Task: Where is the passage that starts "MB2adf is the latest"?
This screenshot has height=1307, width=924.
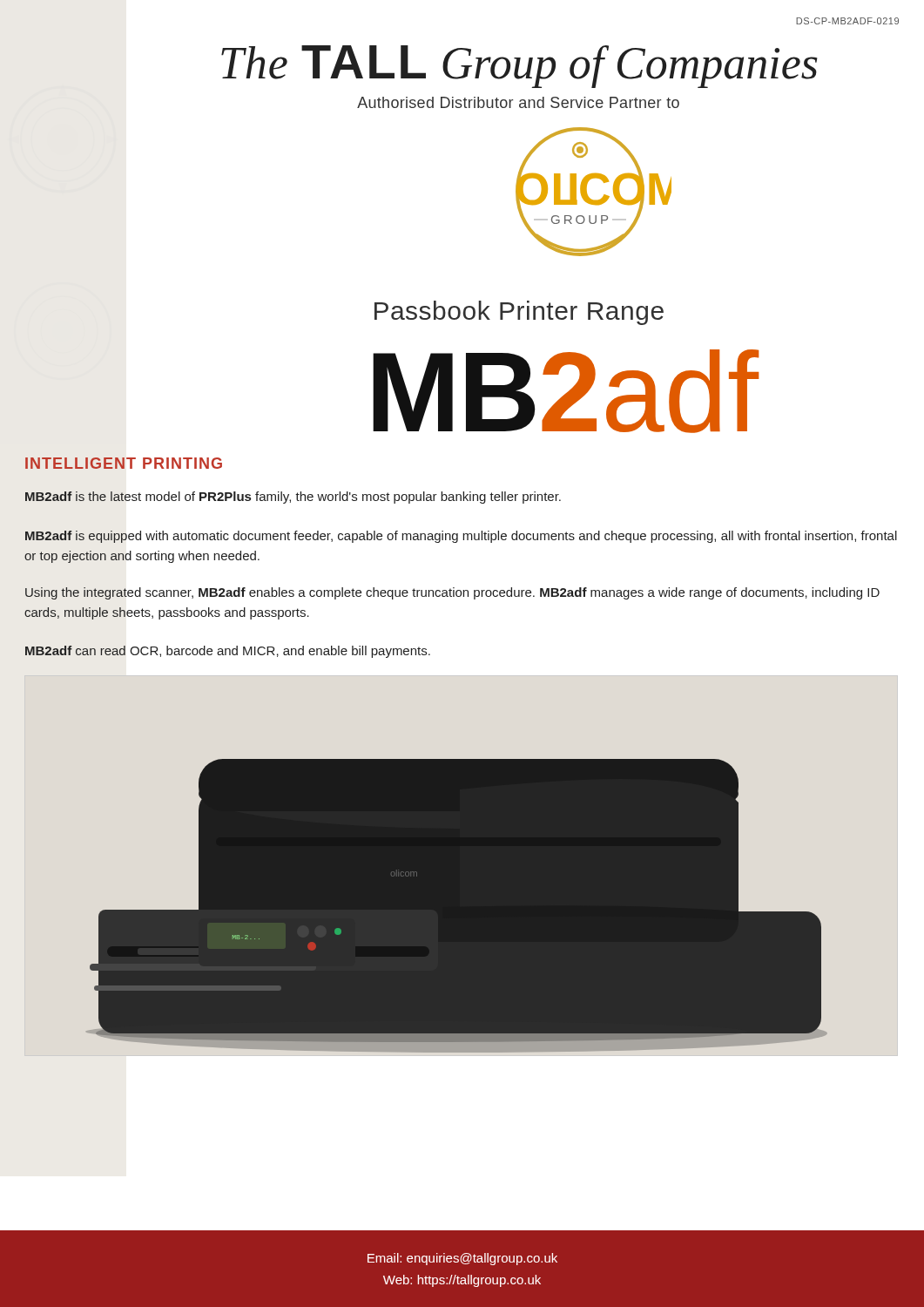Action: (x=293, y=496)
